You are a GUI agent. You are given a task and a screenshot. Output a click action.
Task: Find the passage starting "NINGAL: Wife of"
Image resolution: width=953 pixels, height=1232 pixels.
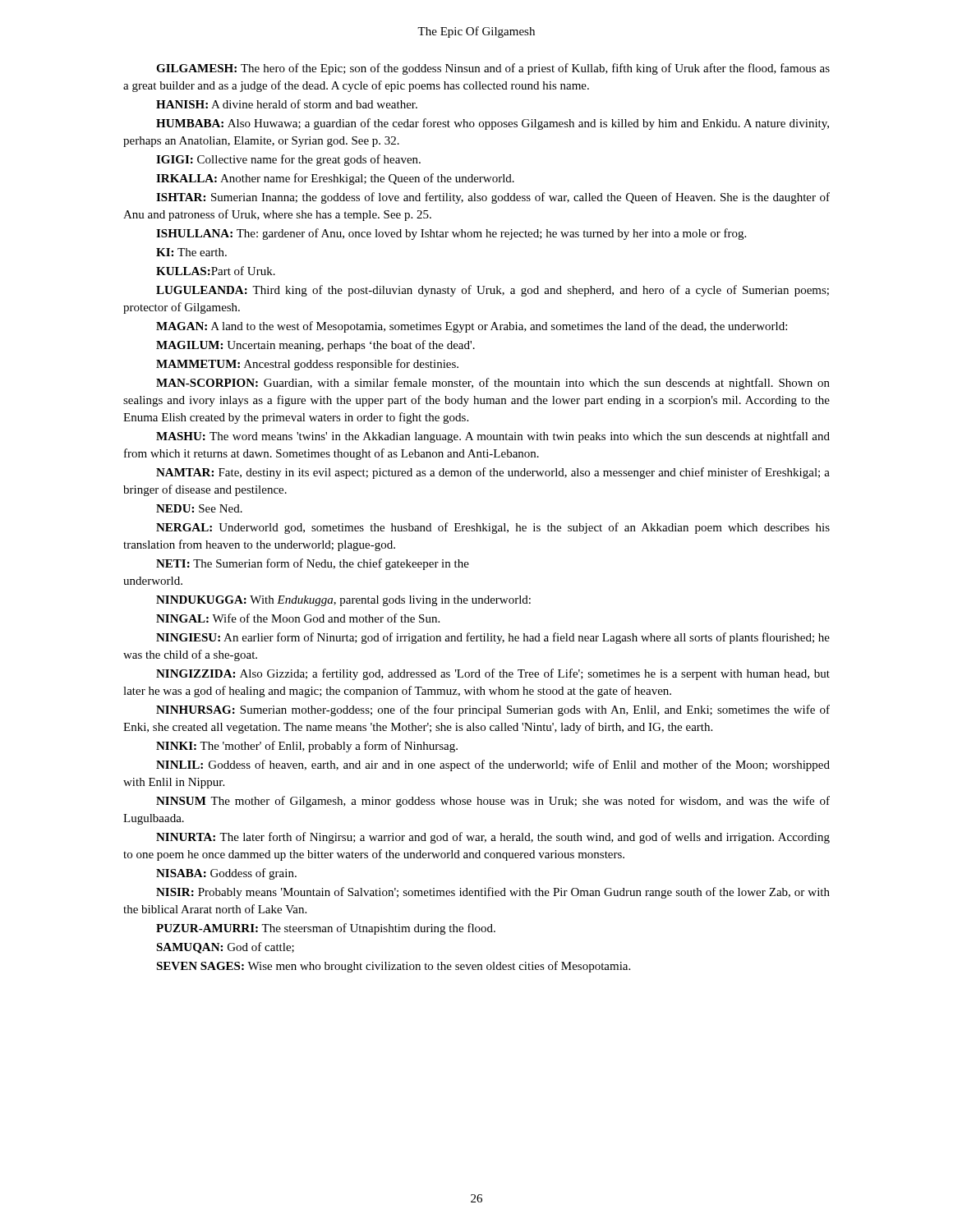point(298,618)
